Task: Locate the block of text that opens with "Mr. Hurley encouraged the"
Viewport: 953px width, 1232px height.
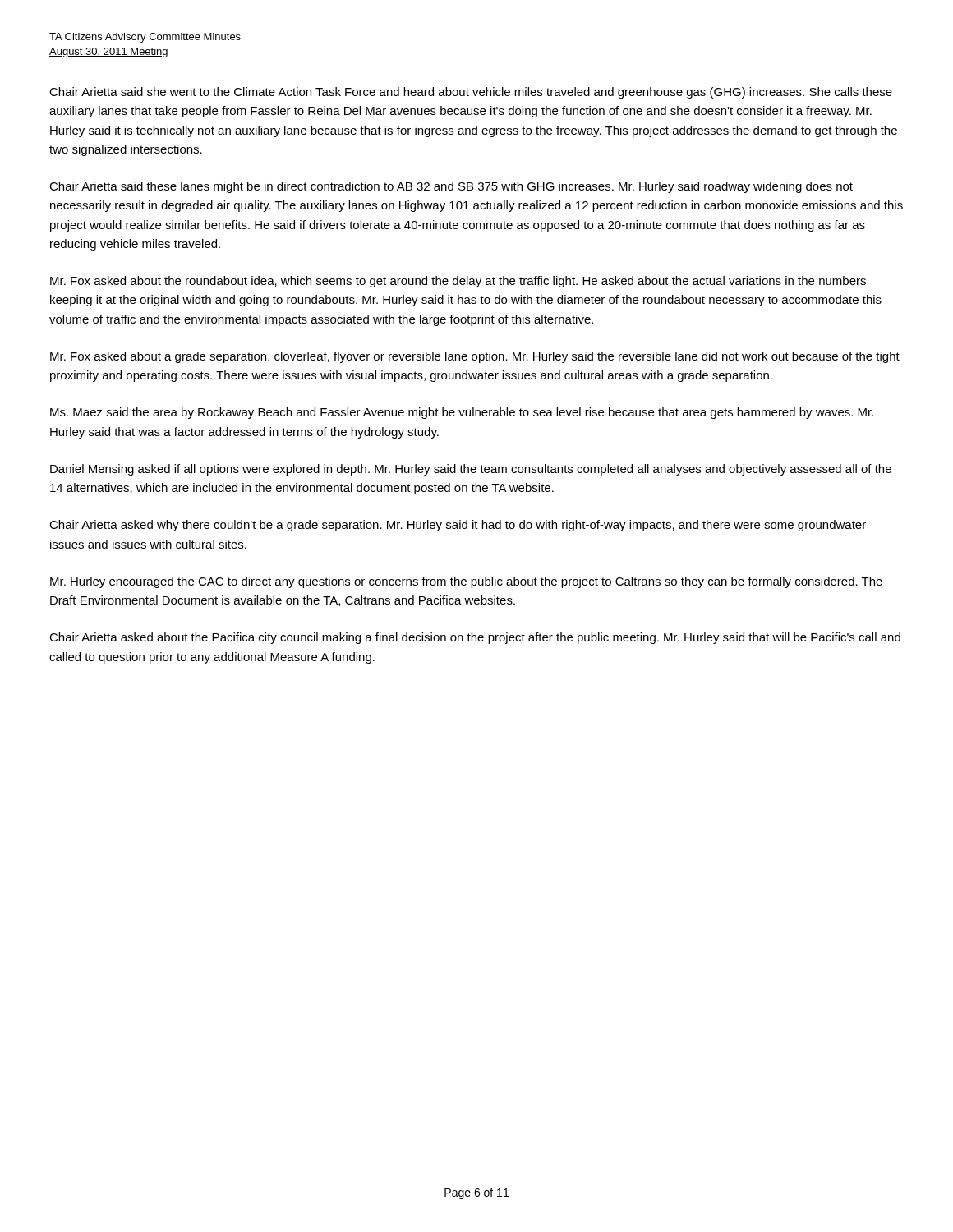Action: point(466,590)
